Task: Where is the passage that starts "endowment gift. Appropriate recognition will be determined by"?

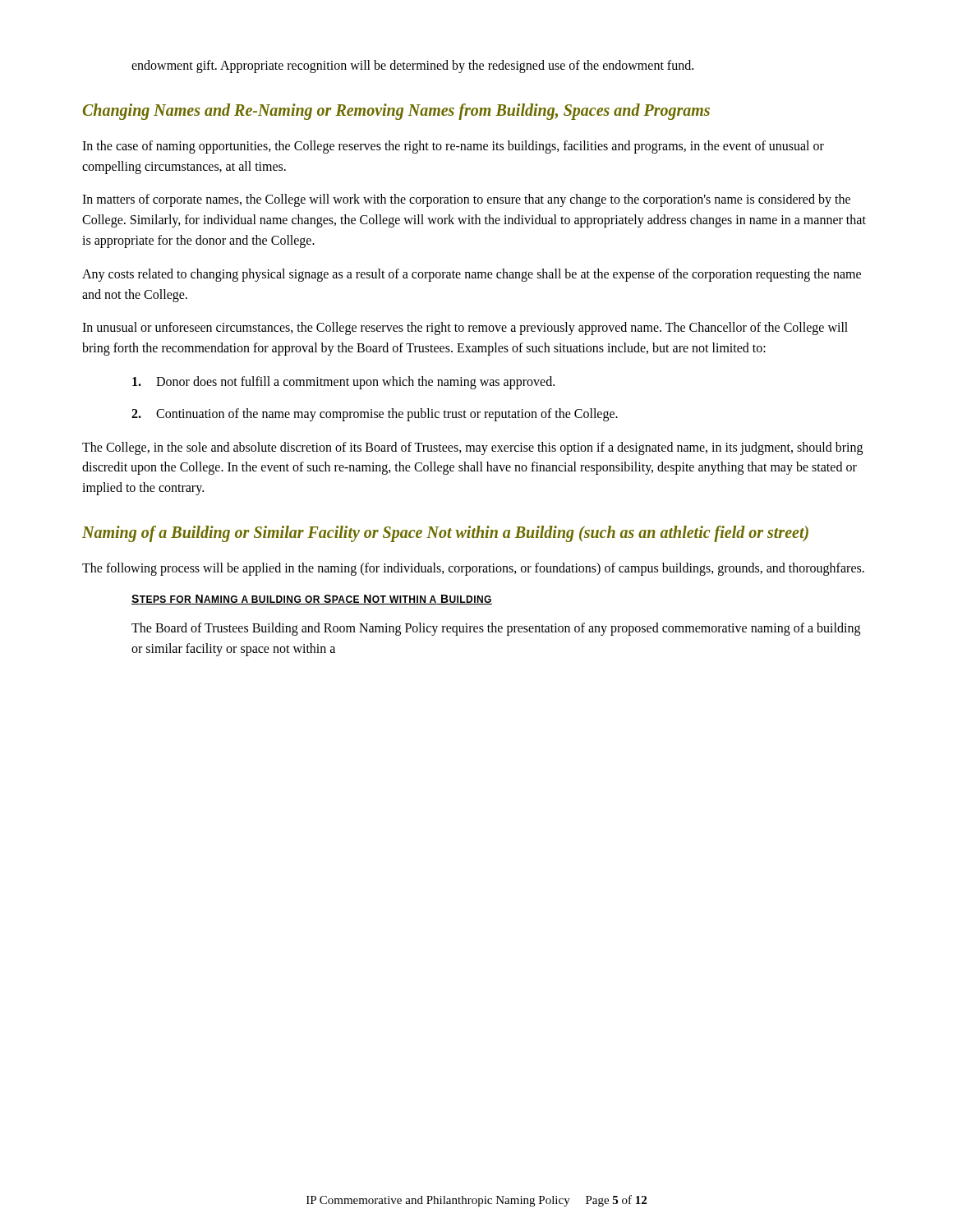Action: 501,66
